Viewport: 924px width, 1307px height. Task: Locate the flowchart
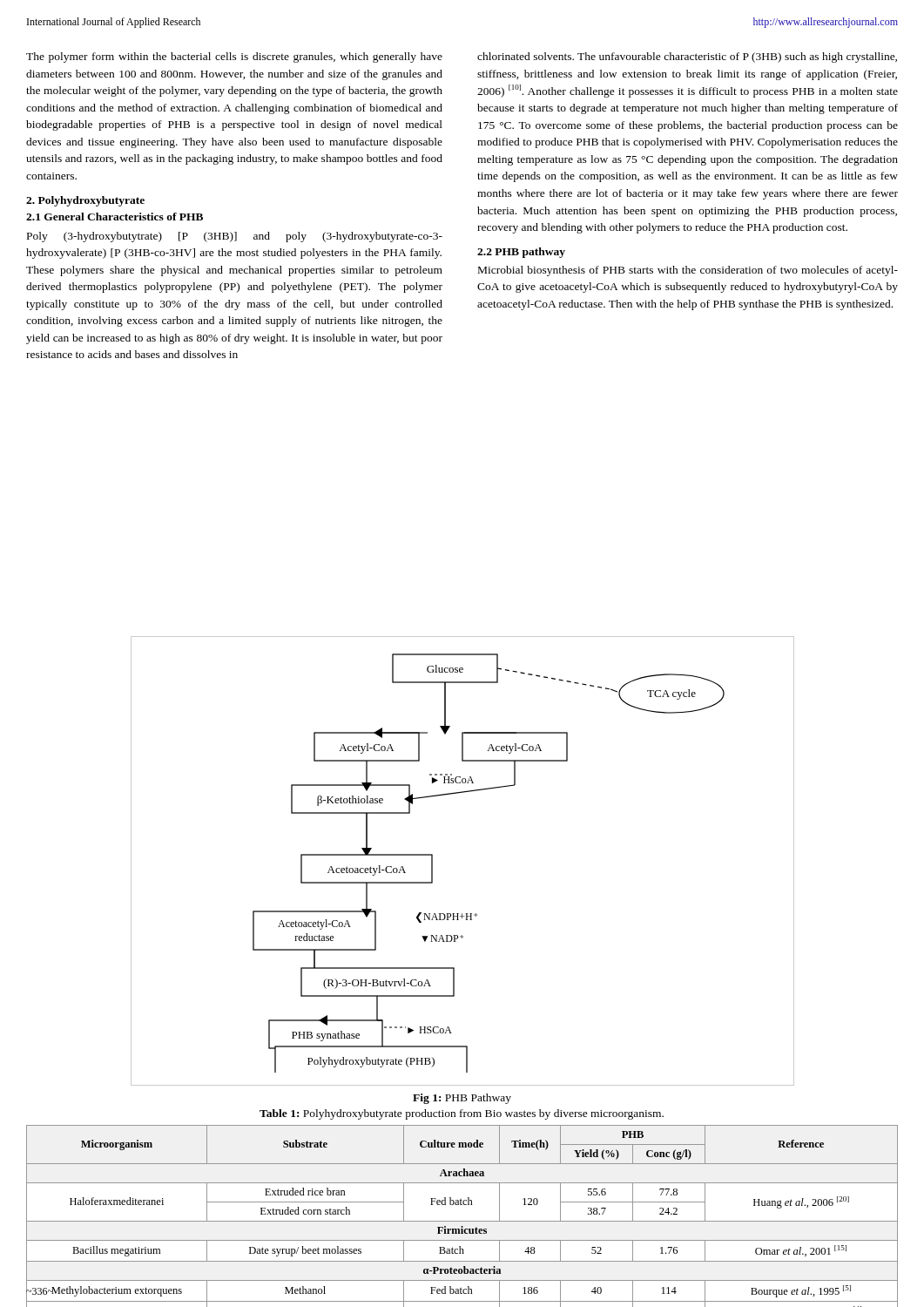pyautogui.click(x=462, y=861)
